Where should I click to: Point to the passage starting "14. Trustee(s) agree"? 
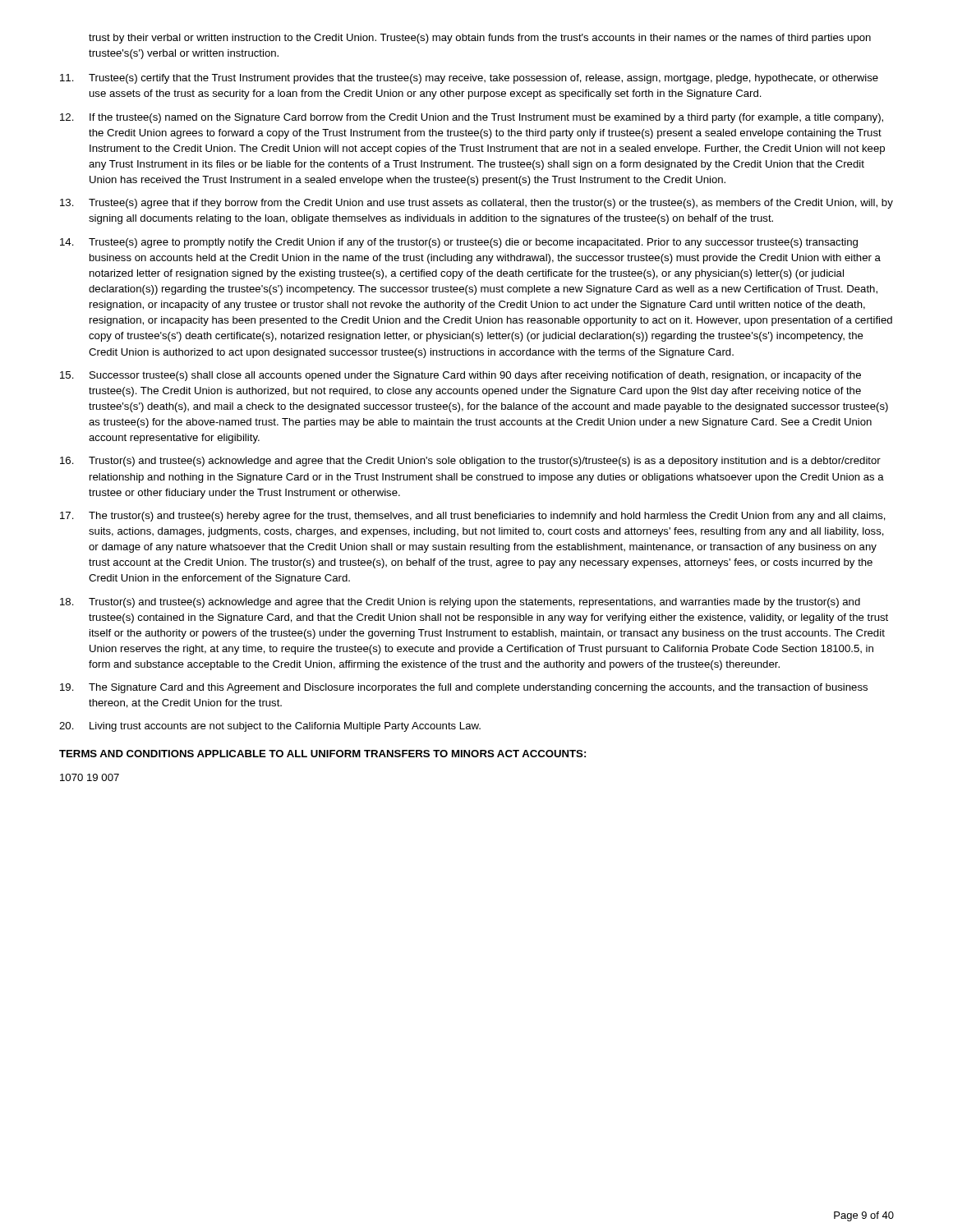pyautogui.click(x=476, y=297)
